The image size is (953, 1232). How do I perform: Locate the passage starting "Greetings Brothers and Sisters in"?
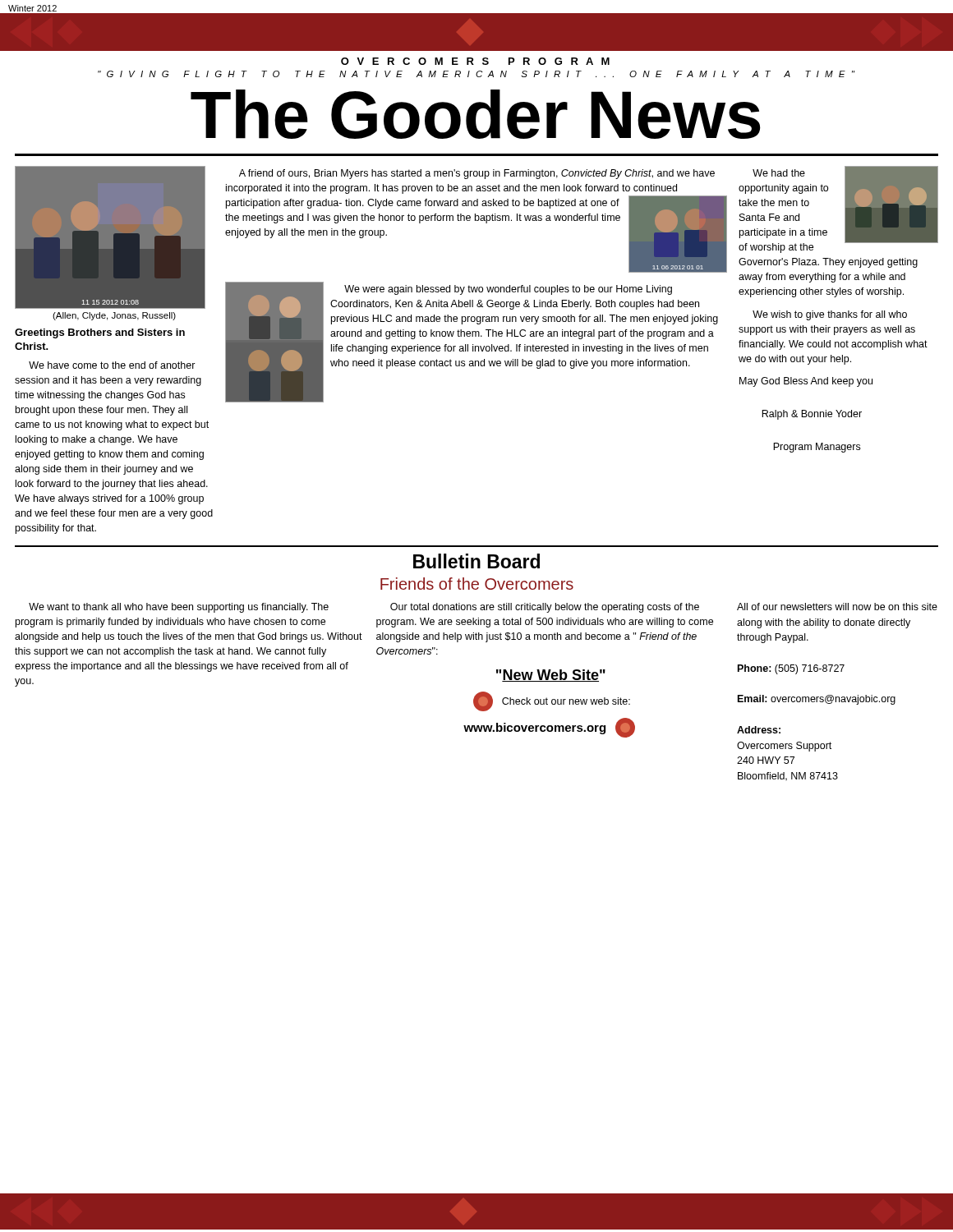(x=100, y=339)
